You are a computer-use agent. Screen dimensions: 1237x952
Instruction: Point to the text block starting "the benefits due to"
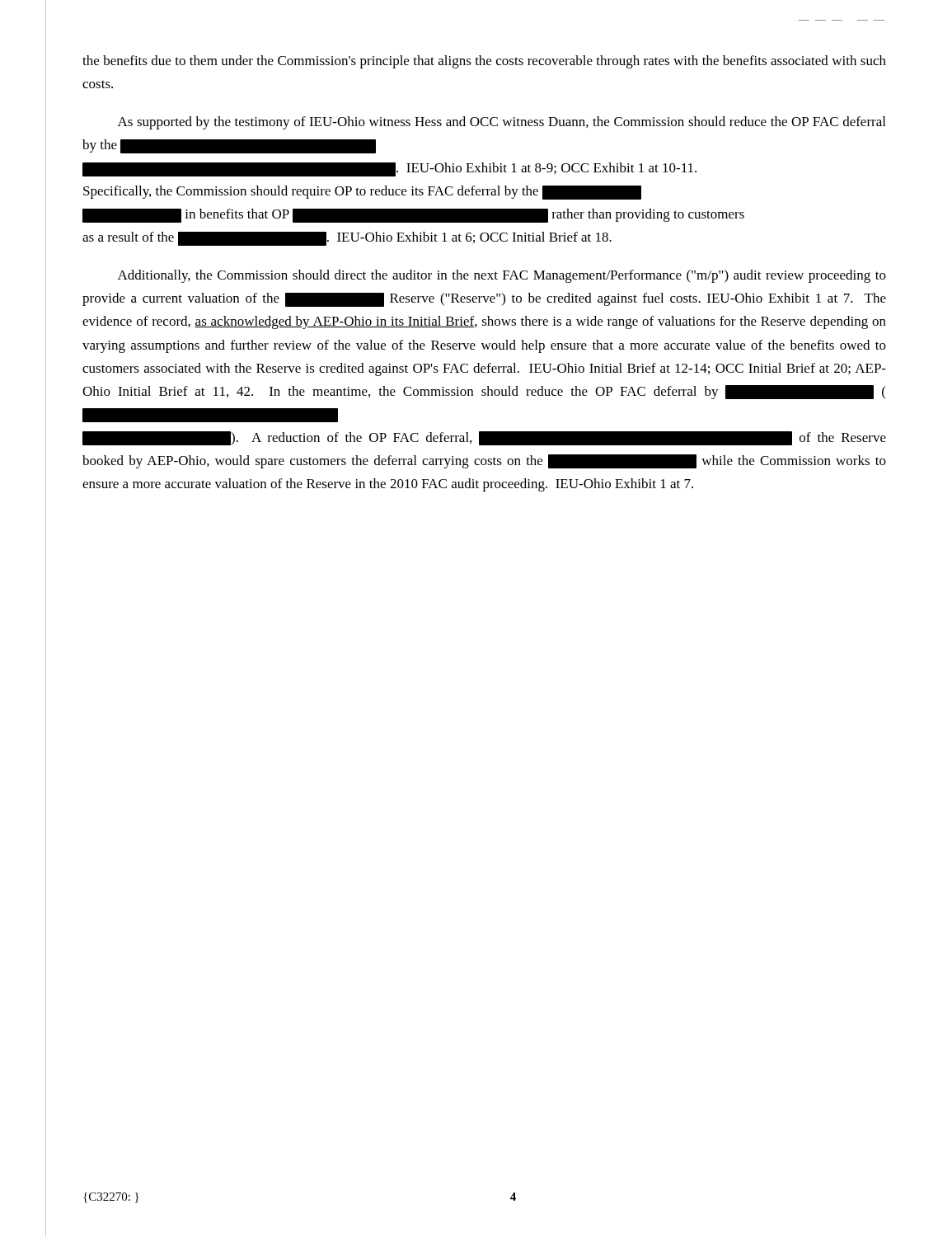point(484,73)
